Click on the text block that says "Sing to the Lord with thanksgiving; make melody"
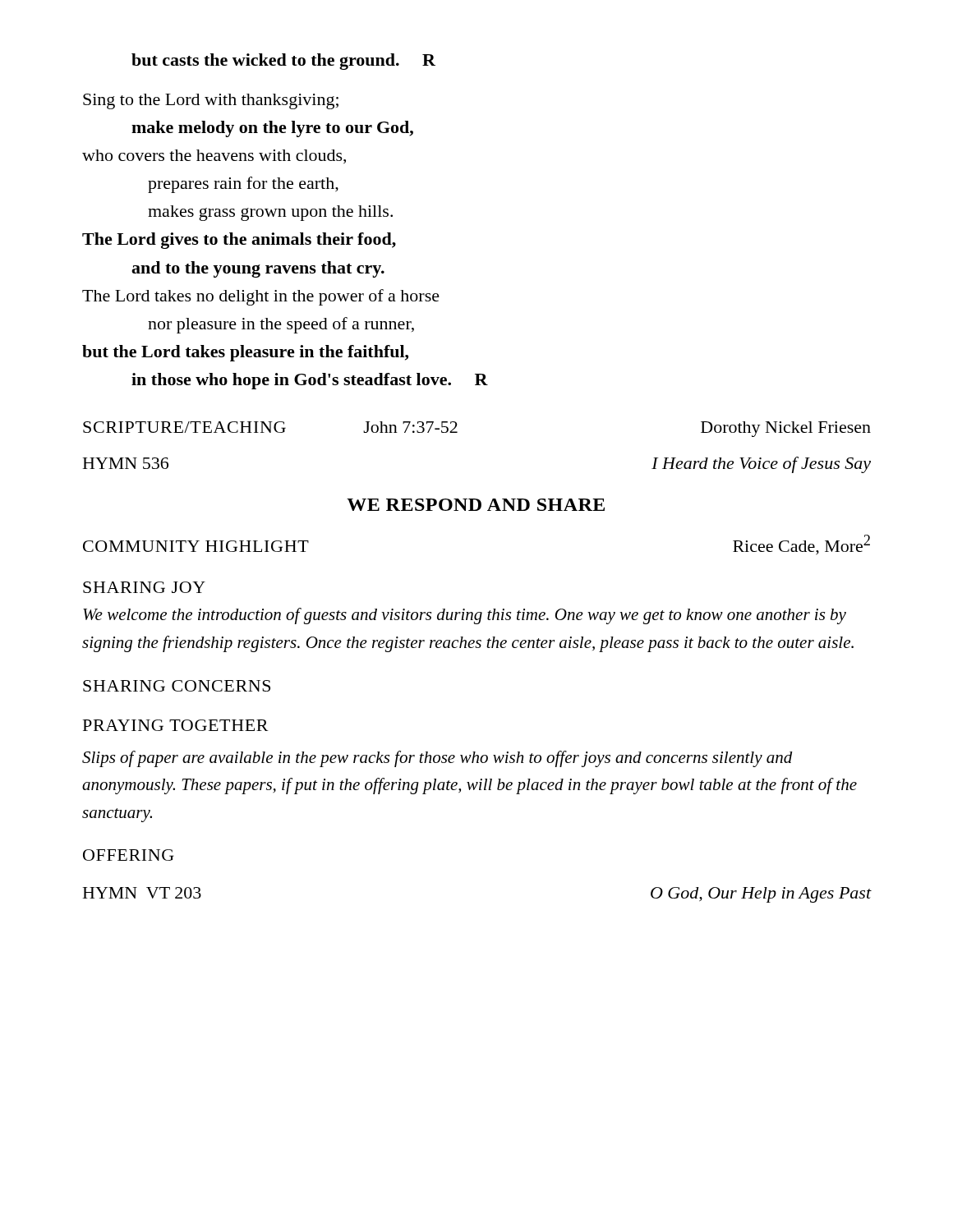The height and width of the screenshot is (1232, 953). 285,239
